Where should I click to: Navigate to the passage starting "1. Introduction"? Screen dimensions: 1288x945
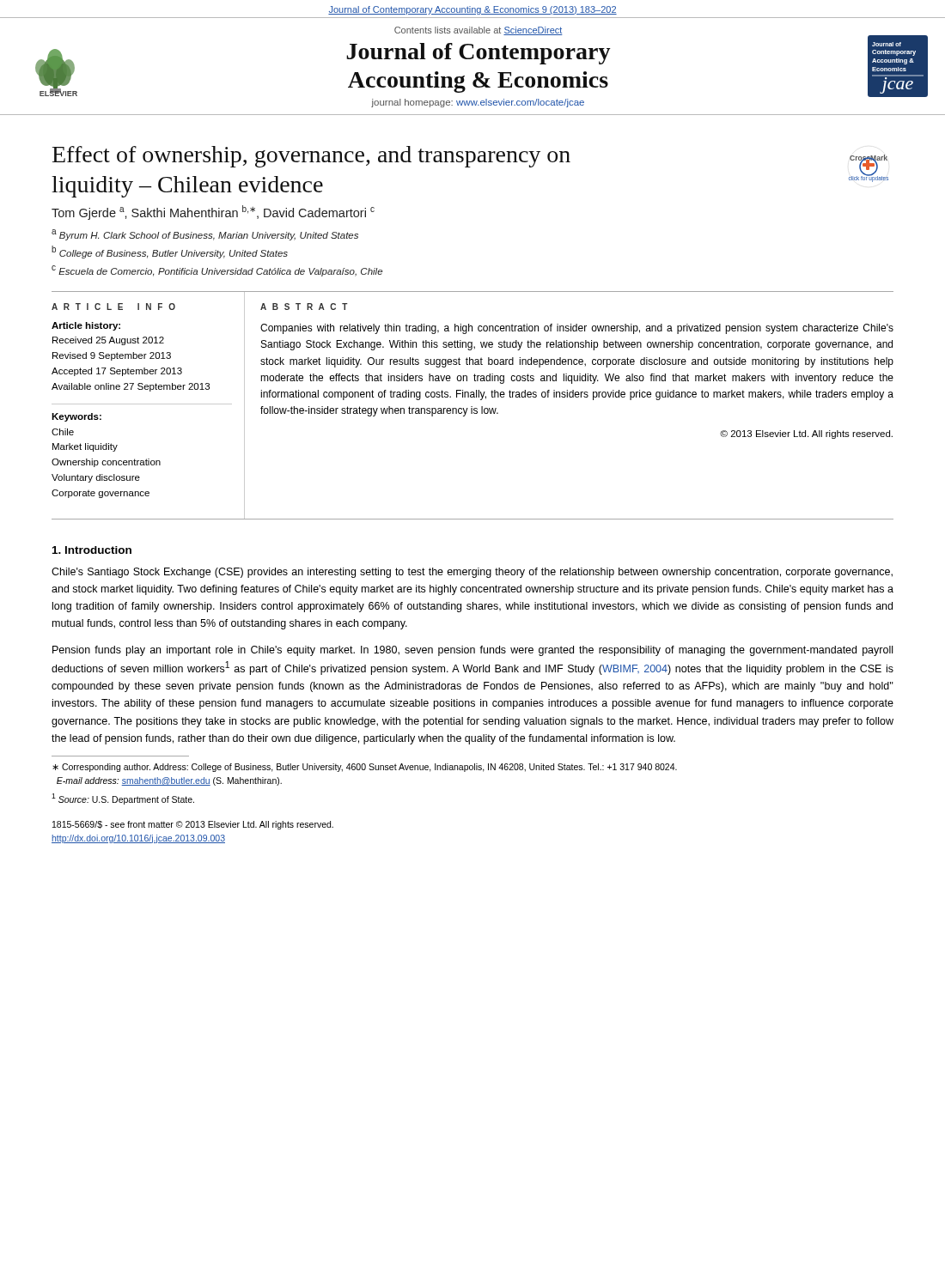(92, 550)
